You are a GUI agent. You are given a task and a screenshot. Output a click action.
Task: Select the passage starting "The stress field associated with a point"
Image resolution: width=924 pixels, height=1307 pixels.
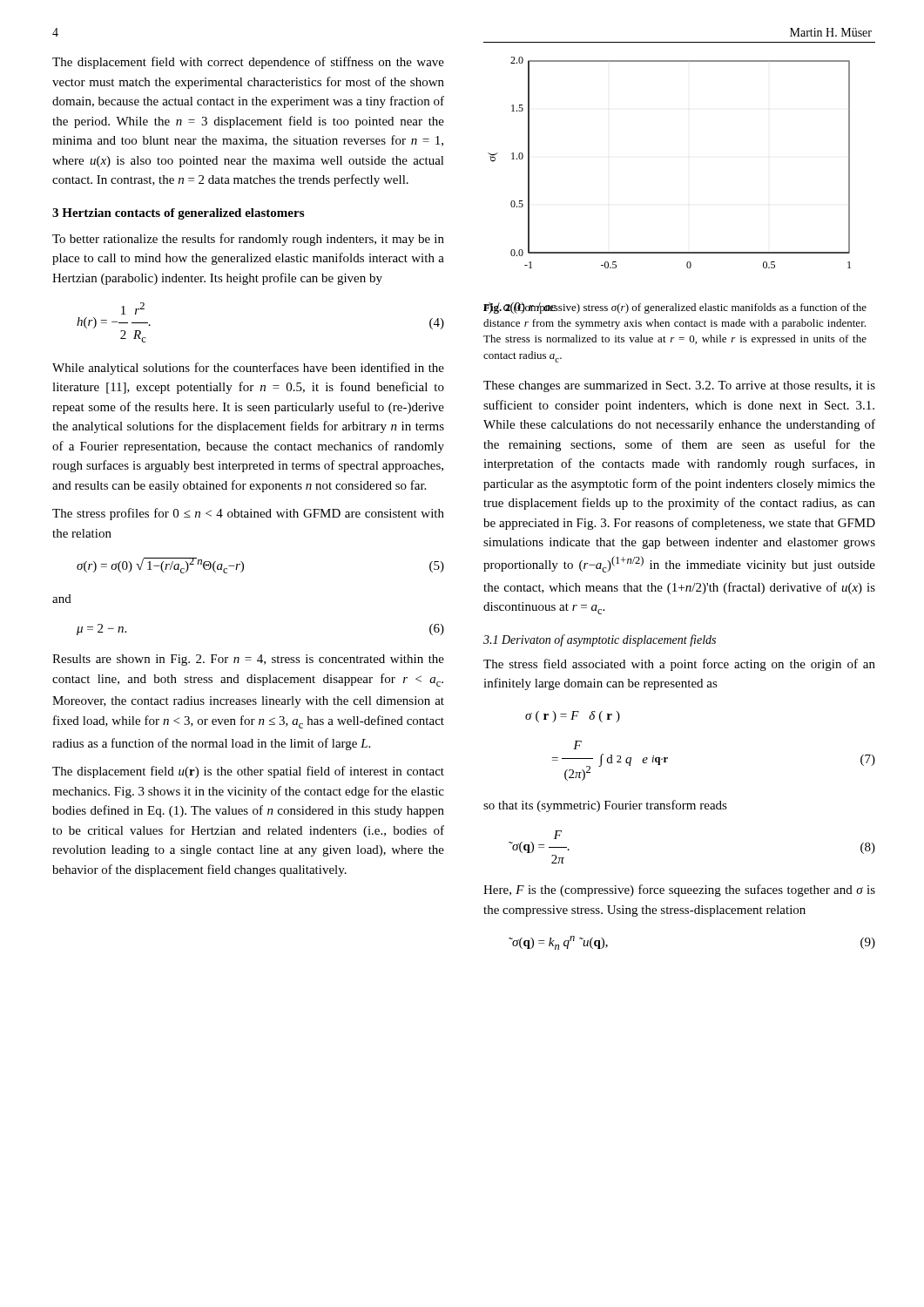click(679, 674)
